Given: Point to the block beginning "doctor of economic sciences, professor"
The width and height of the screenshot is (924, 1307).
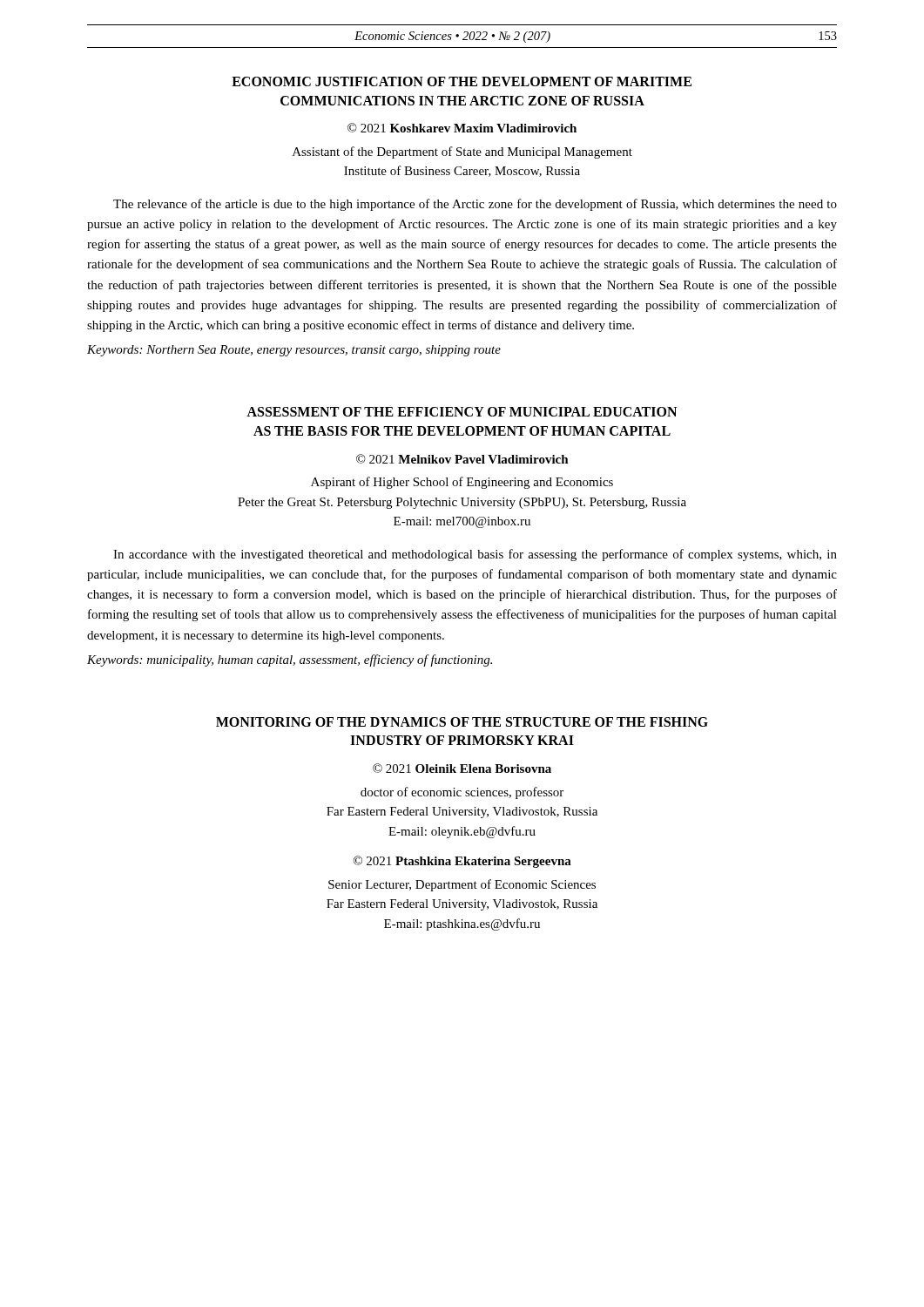Looking at the screenshot, I should pyautogui.click(x=462, y=811).
